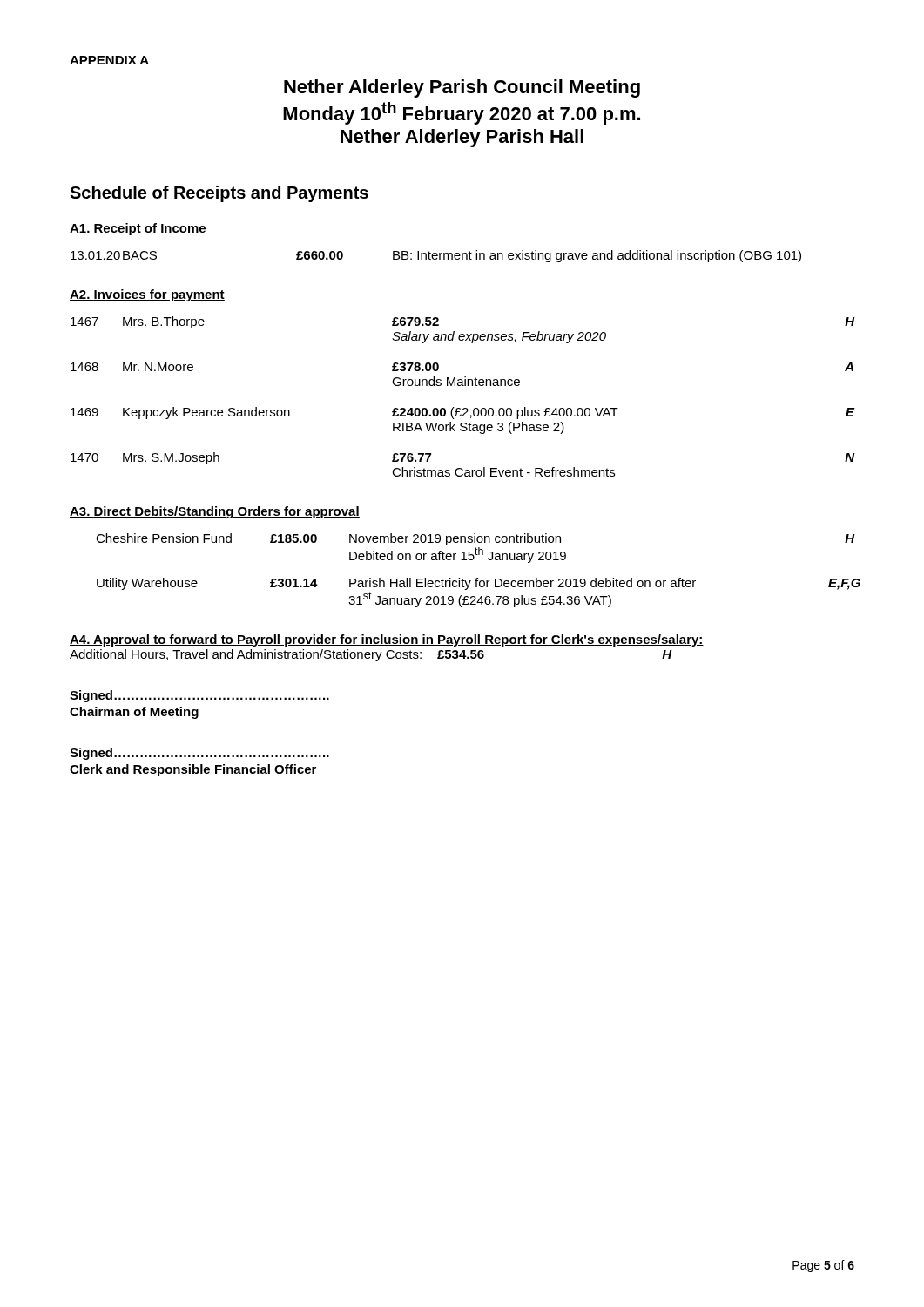
Task: Find the block on this page that starts "1470 Mrs. S.M.Joseph £76.77"
Action: click(462, 465)
